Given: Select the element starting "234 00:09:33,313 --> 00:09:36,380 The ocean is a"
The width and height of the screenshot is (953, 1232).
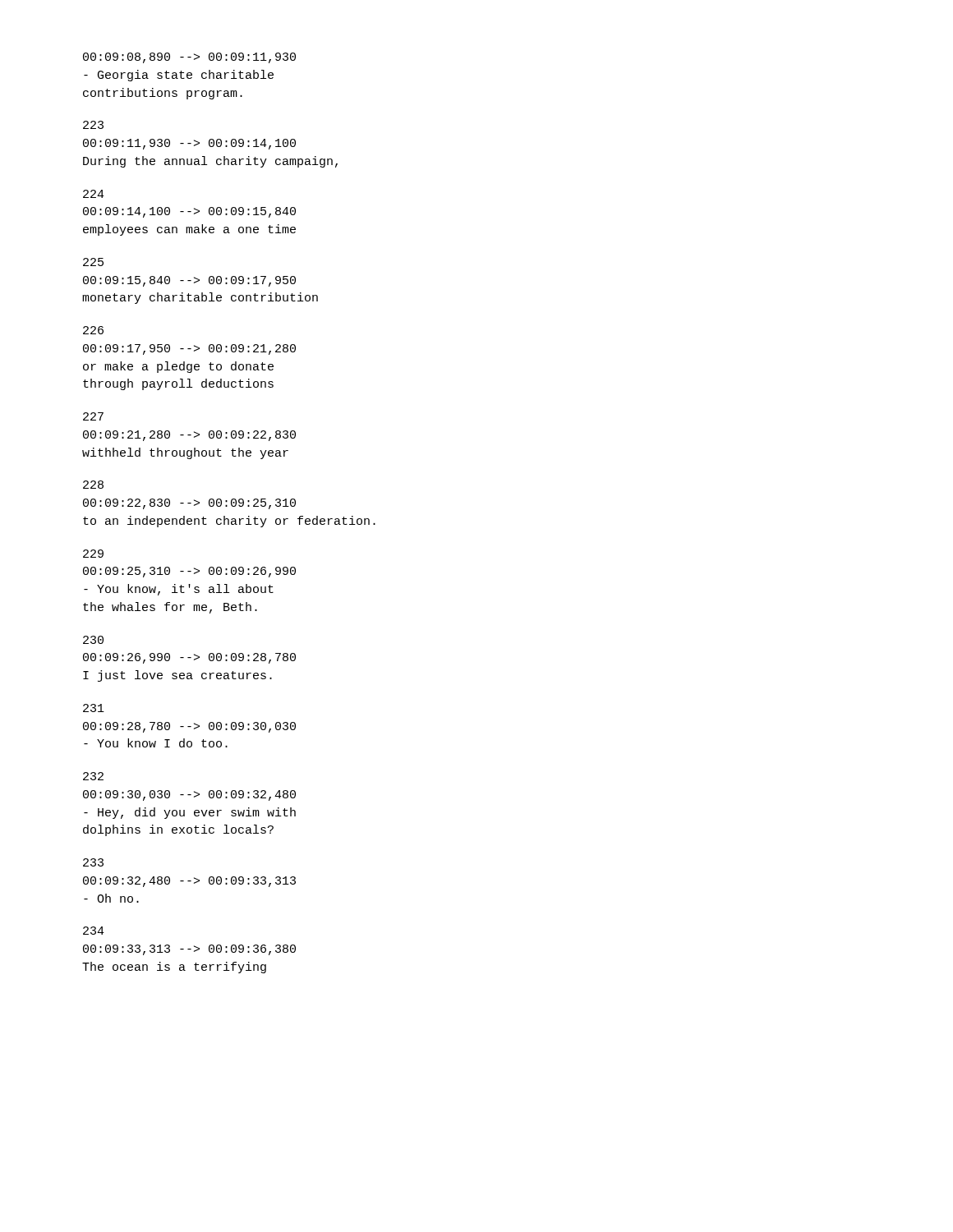Looking at the screenshot, I should 189,950.
